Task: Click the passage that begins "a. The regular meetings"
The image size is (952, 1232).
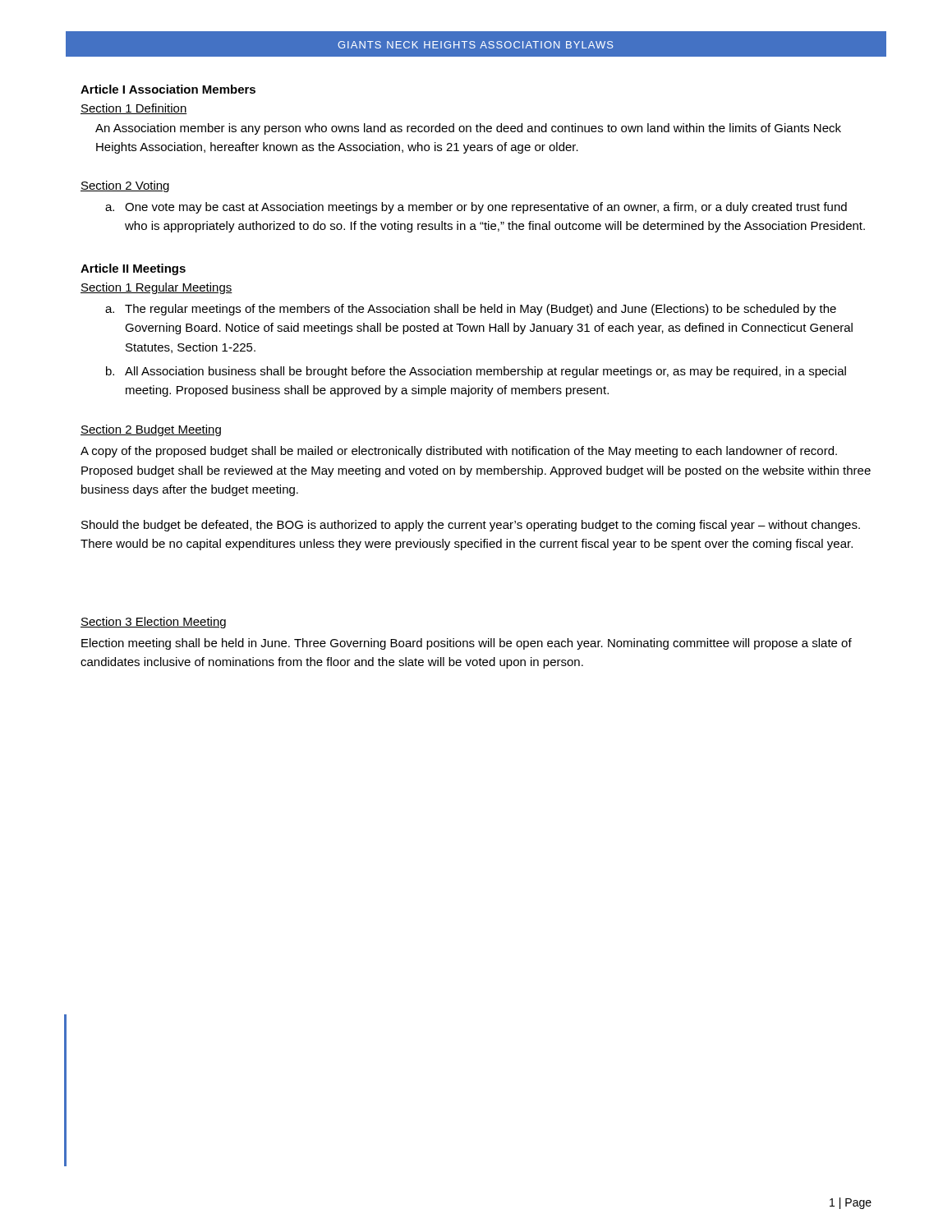Action: [x=488, y=328]
